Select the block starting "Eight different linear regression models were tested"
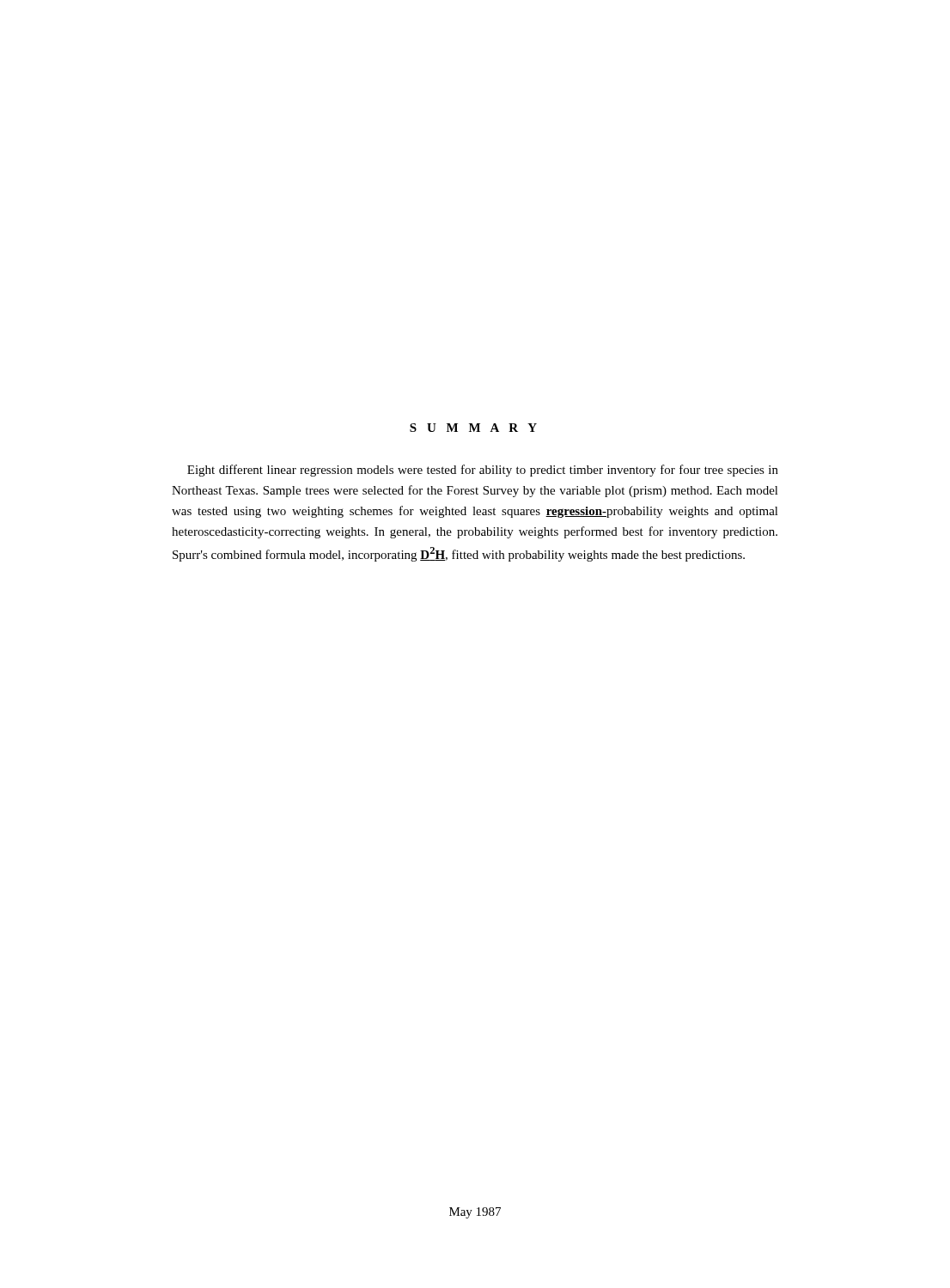 tap(475, 512)
